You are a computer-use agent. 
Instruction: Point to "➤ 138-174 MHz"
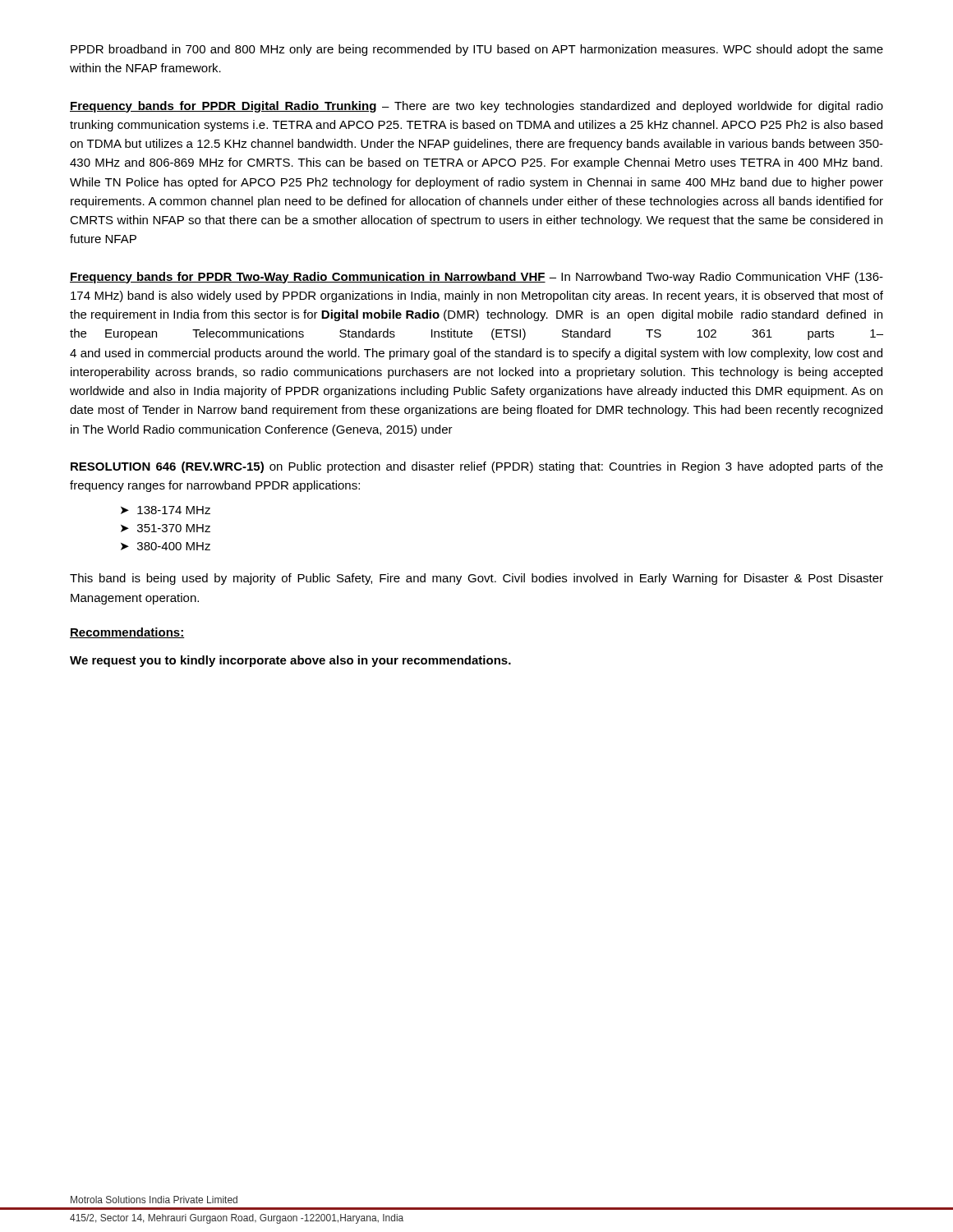click(x=165, y=510)
